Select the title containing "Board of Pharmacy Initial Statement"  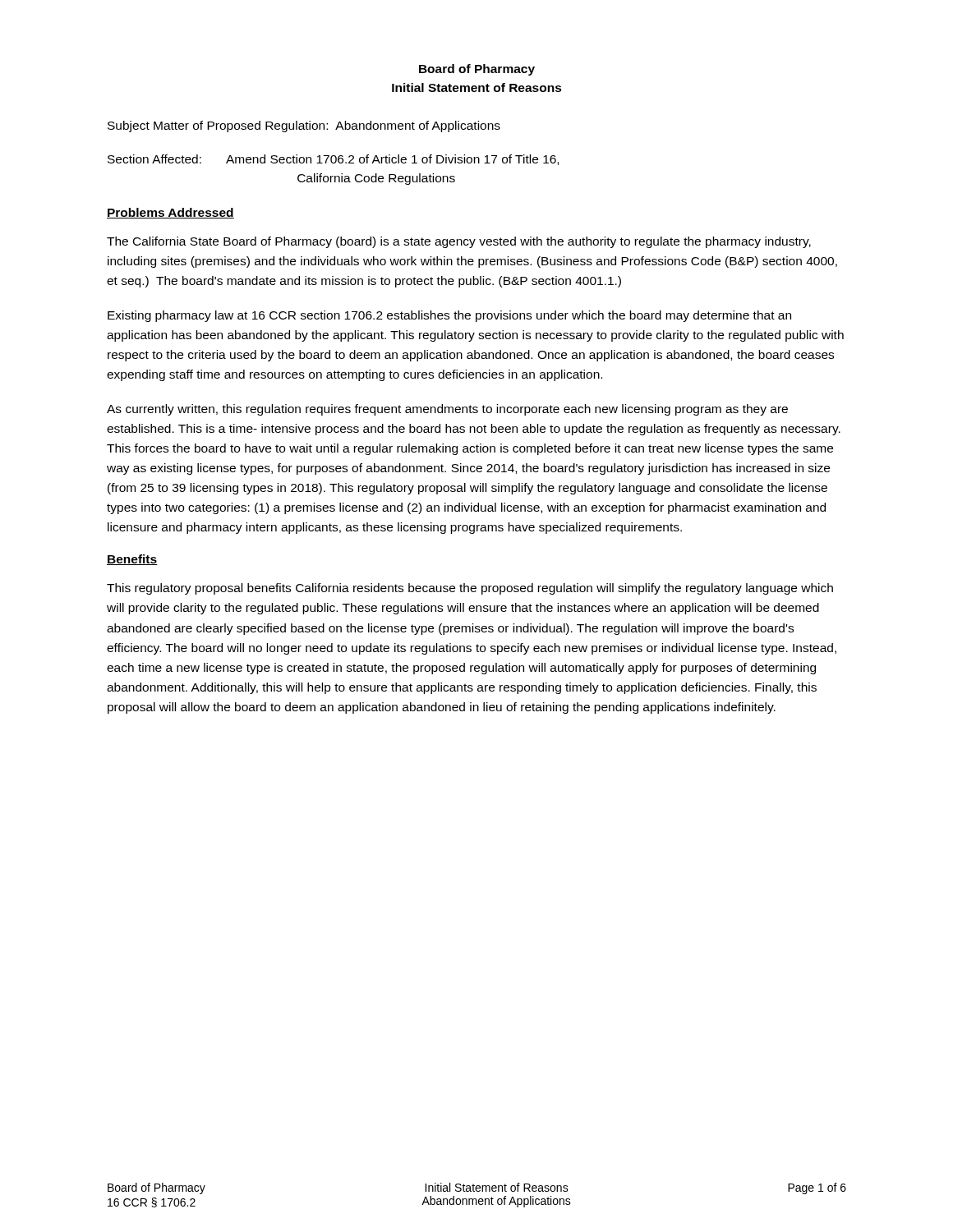476,78
